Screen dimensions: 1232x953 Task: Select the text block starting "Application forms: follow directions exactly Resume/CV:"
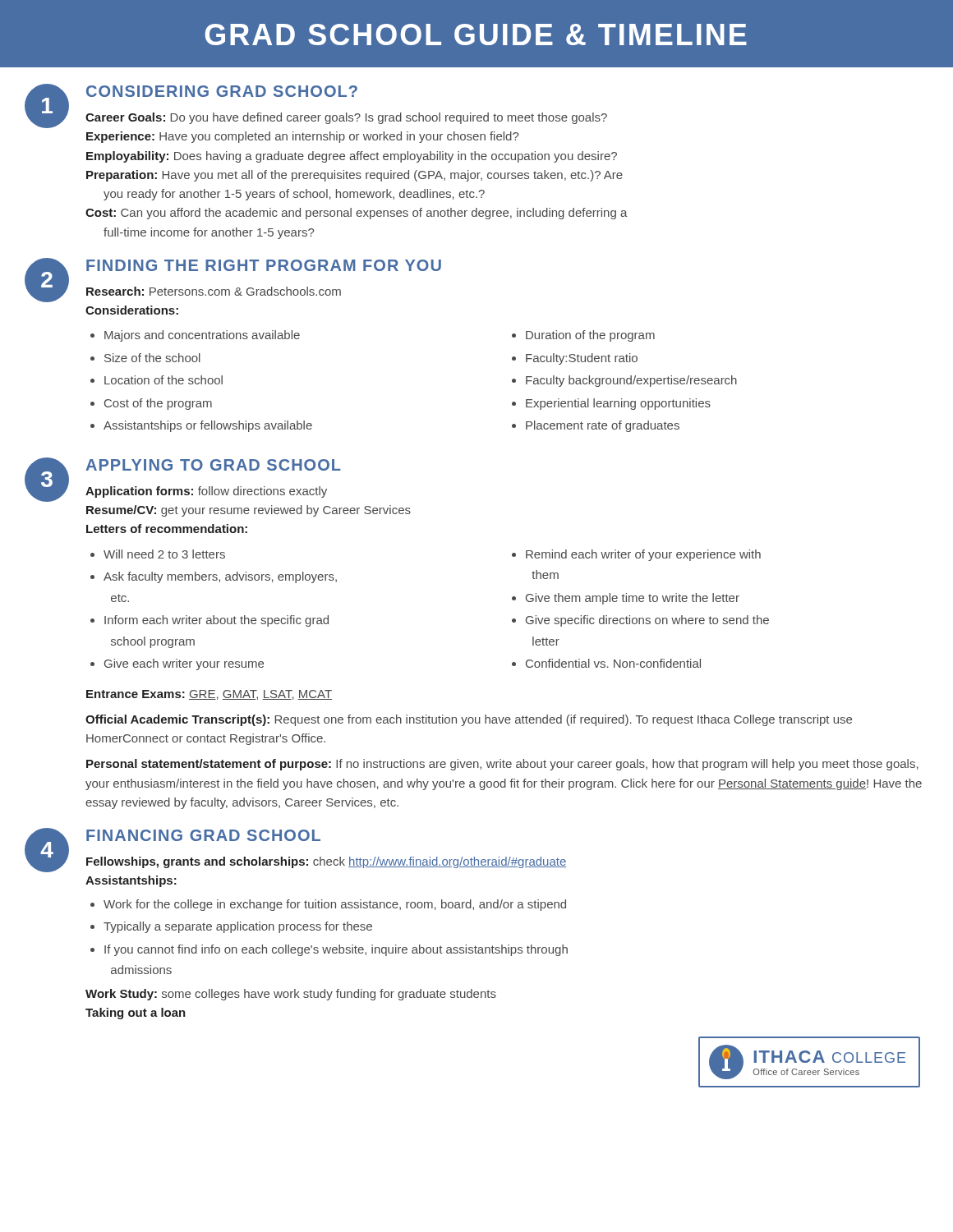pos(248,510)
